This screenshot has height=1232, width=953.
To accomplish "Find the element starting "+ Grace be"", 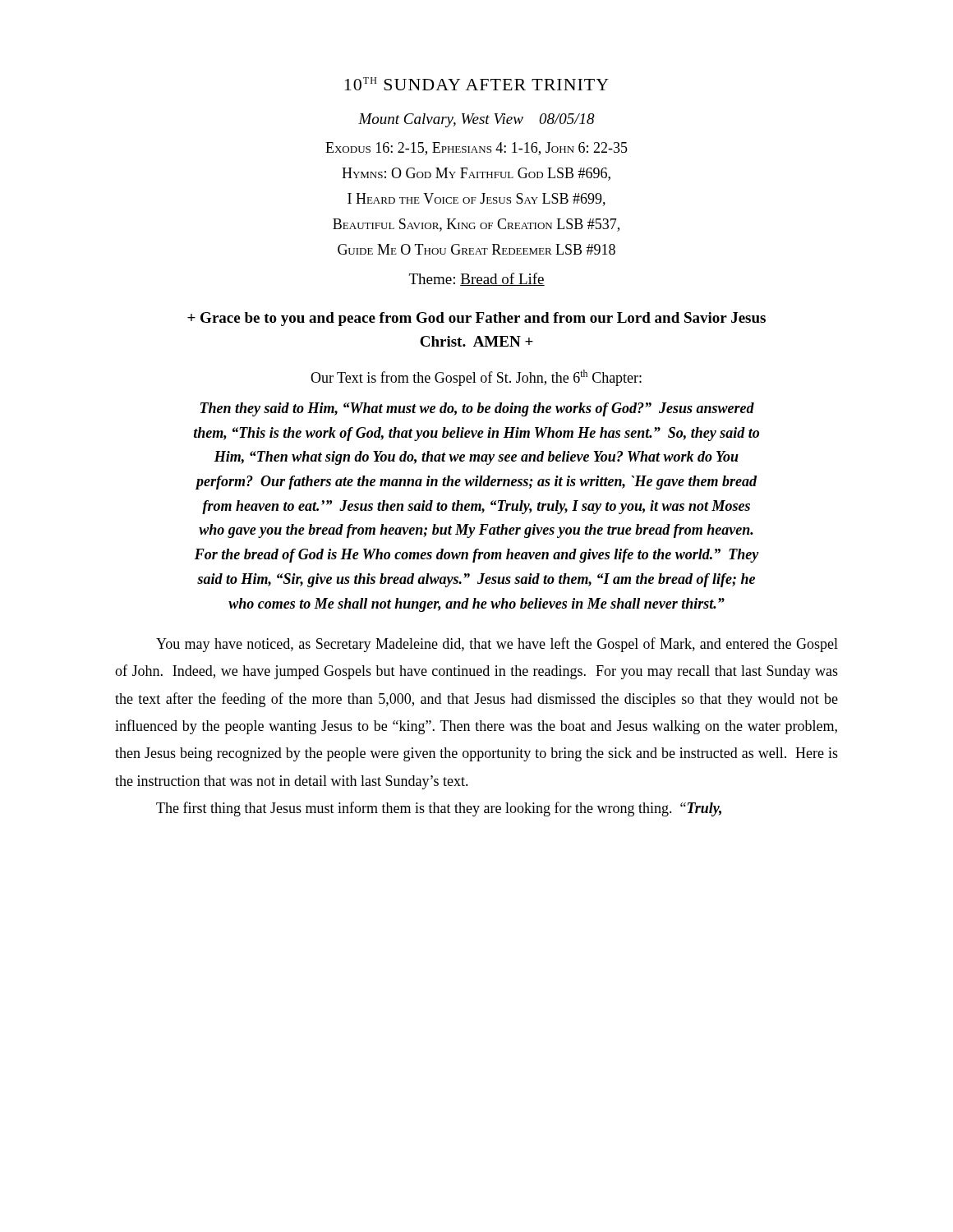I will [x=476, y=329].
